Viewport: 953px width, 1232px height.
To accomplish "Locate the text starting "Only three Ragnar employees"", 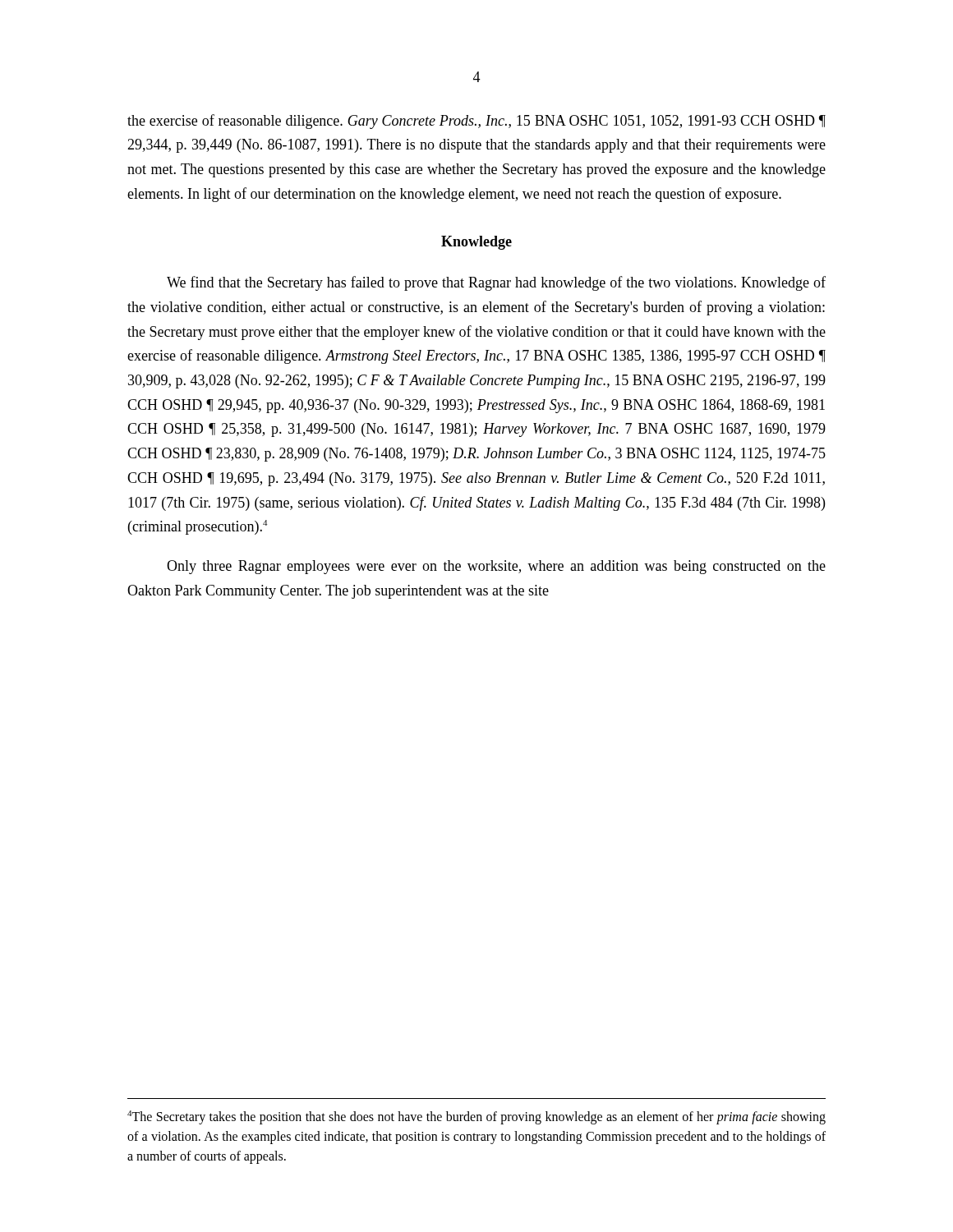I will tap(476, 578).
